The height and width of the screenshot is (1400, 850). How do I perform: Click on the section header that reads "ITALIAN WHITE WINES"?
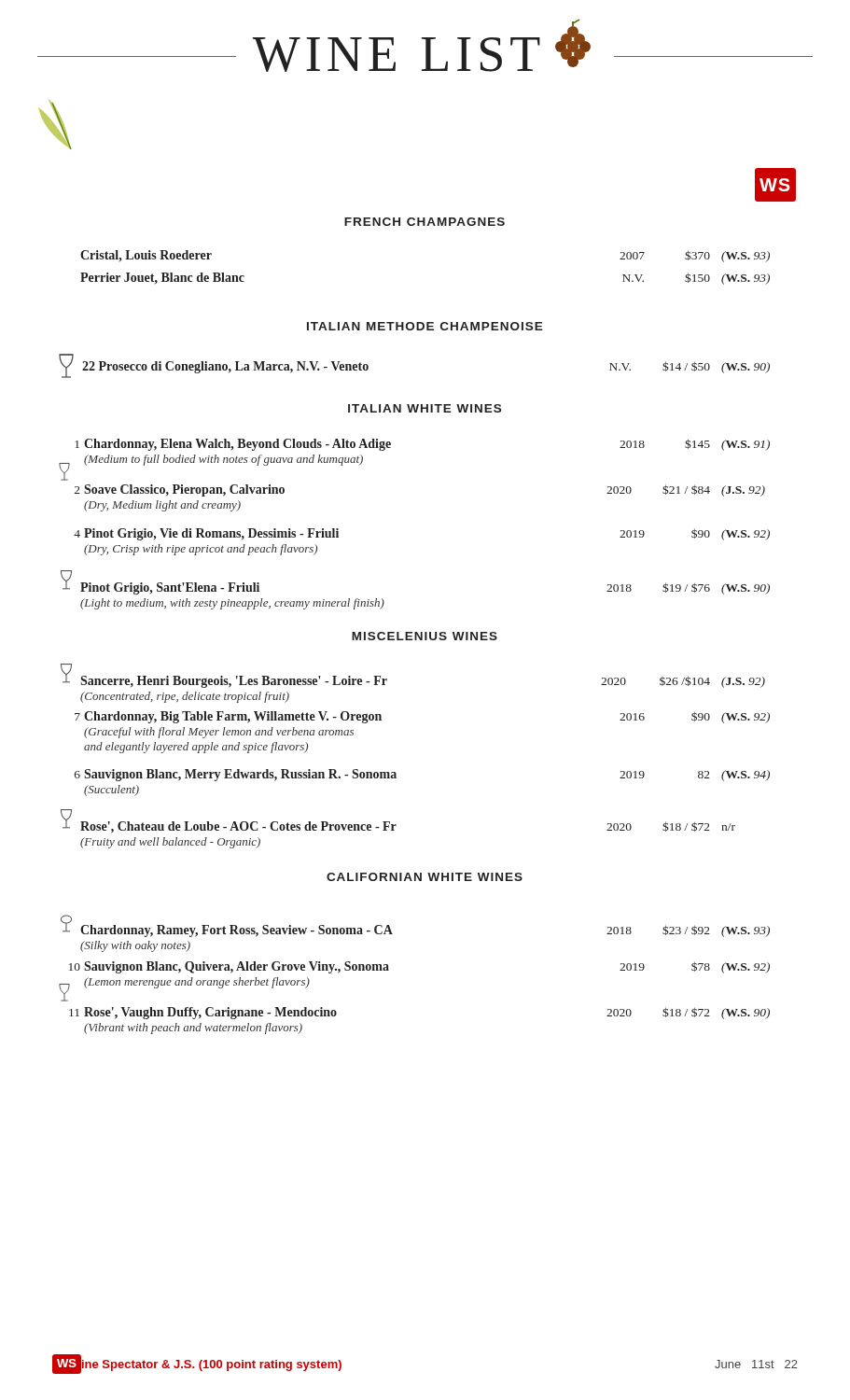point(425,408)
